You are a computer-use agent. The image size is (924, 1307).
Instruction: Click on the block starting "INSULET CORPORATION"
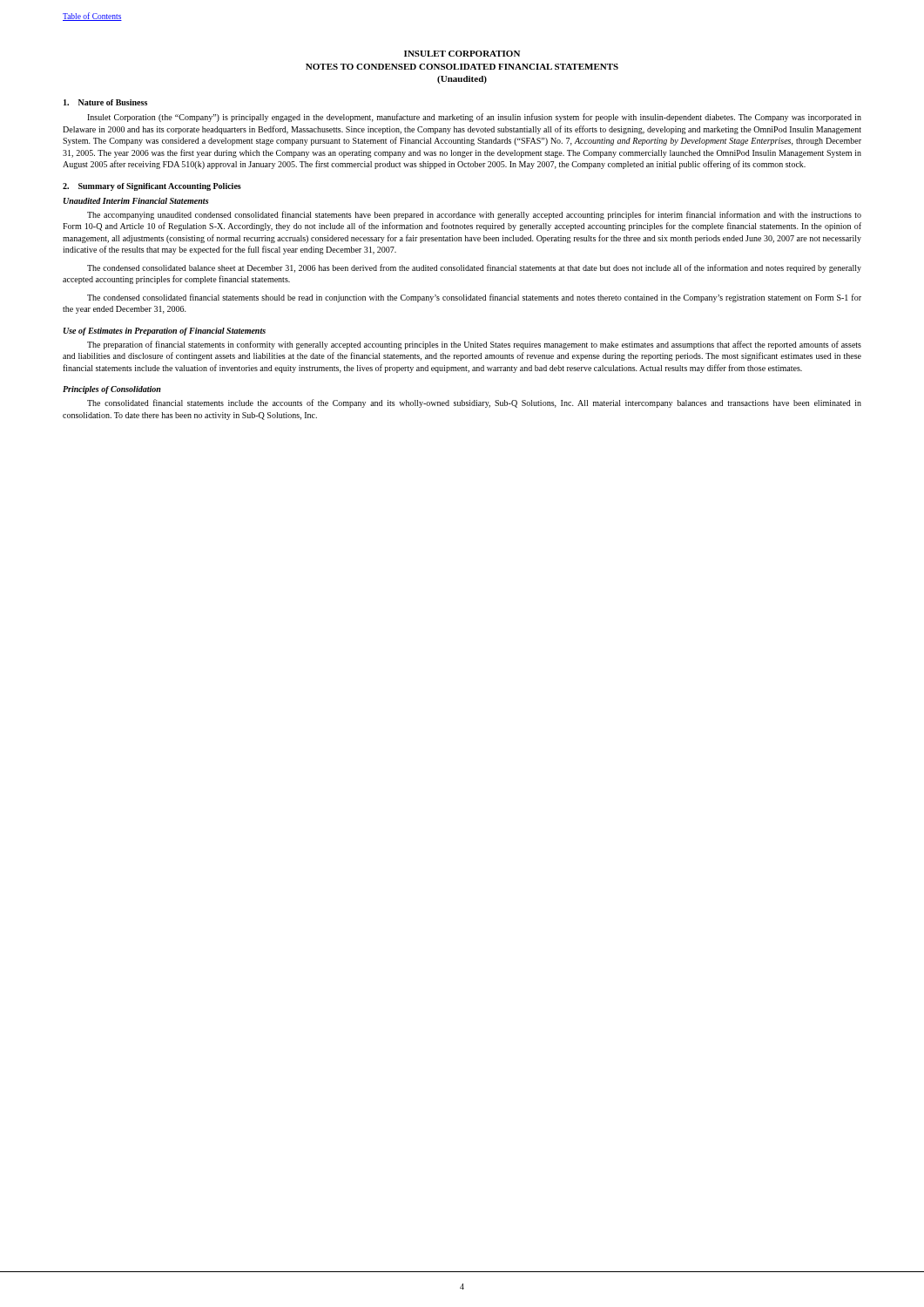pyautogui.click(x=462, y=53)
